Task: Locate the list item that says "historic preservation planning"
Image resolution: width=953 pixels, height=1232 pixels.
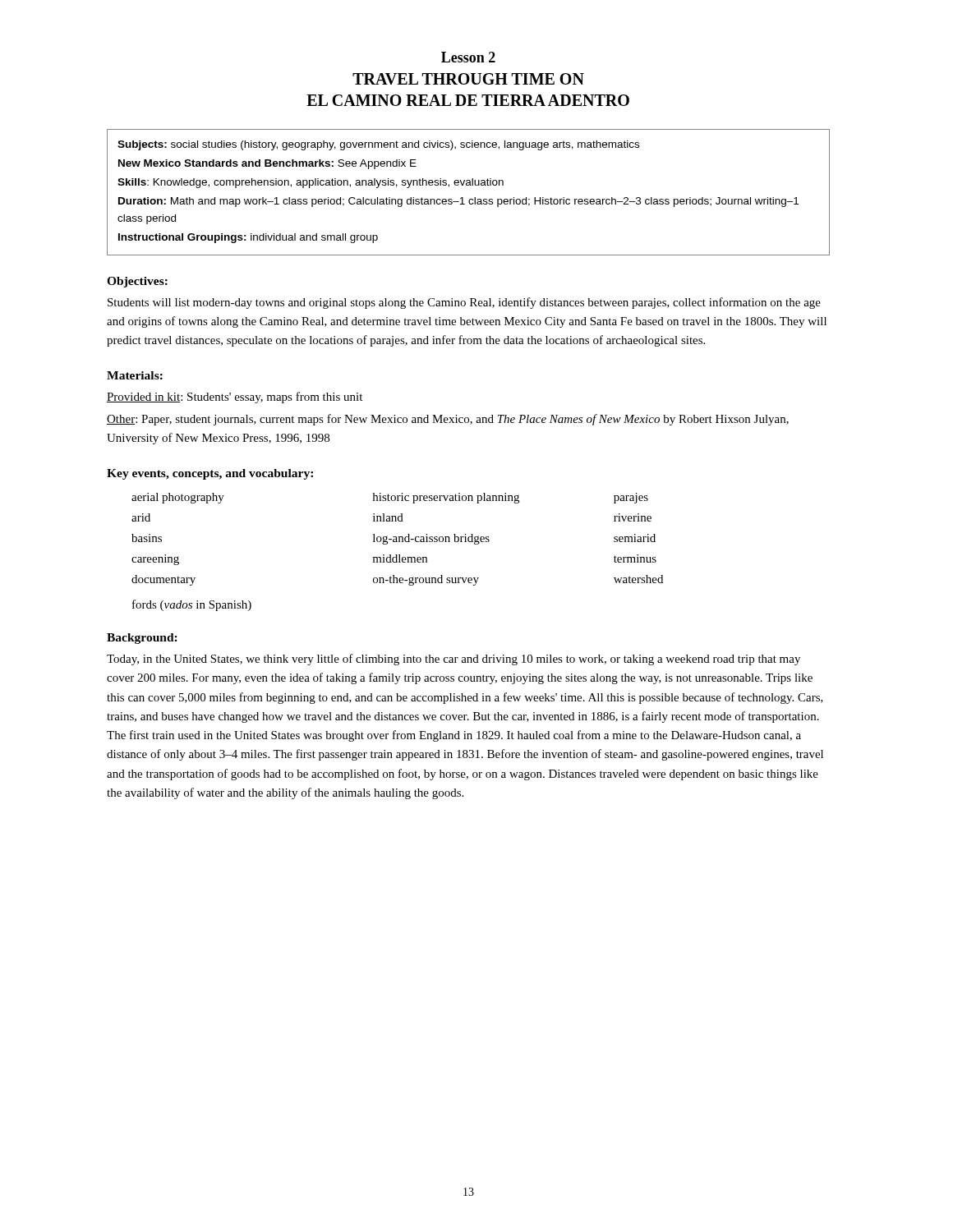Action: point(446,497)
